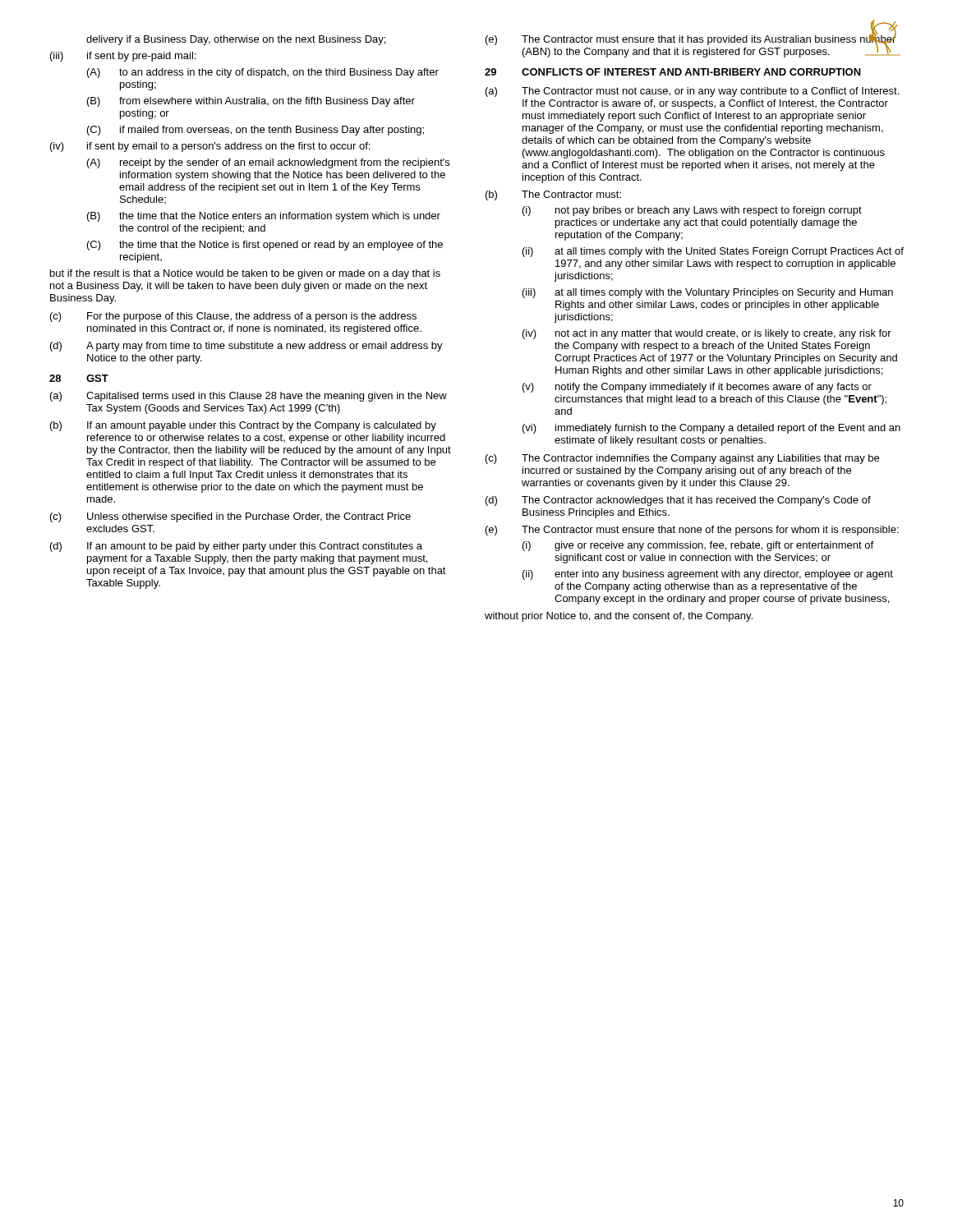Point to the block beginning "without prior Notice to, and the consent"
Screen dimensions: 1232x953
619,616
